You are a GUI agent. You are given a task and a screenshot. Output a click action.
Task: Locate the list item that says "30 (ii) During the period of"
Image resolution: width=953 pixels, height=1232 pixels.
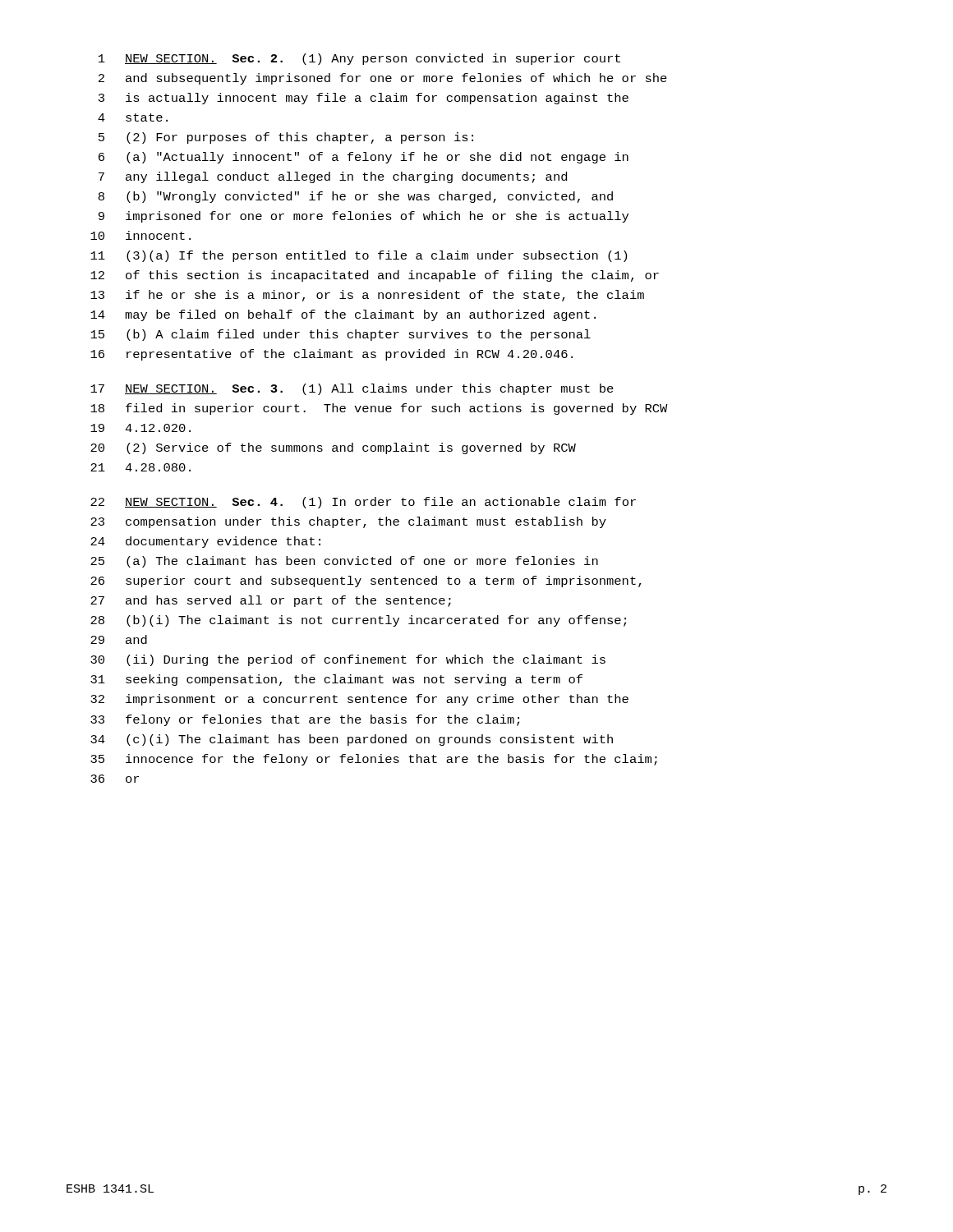coord(476,661)
